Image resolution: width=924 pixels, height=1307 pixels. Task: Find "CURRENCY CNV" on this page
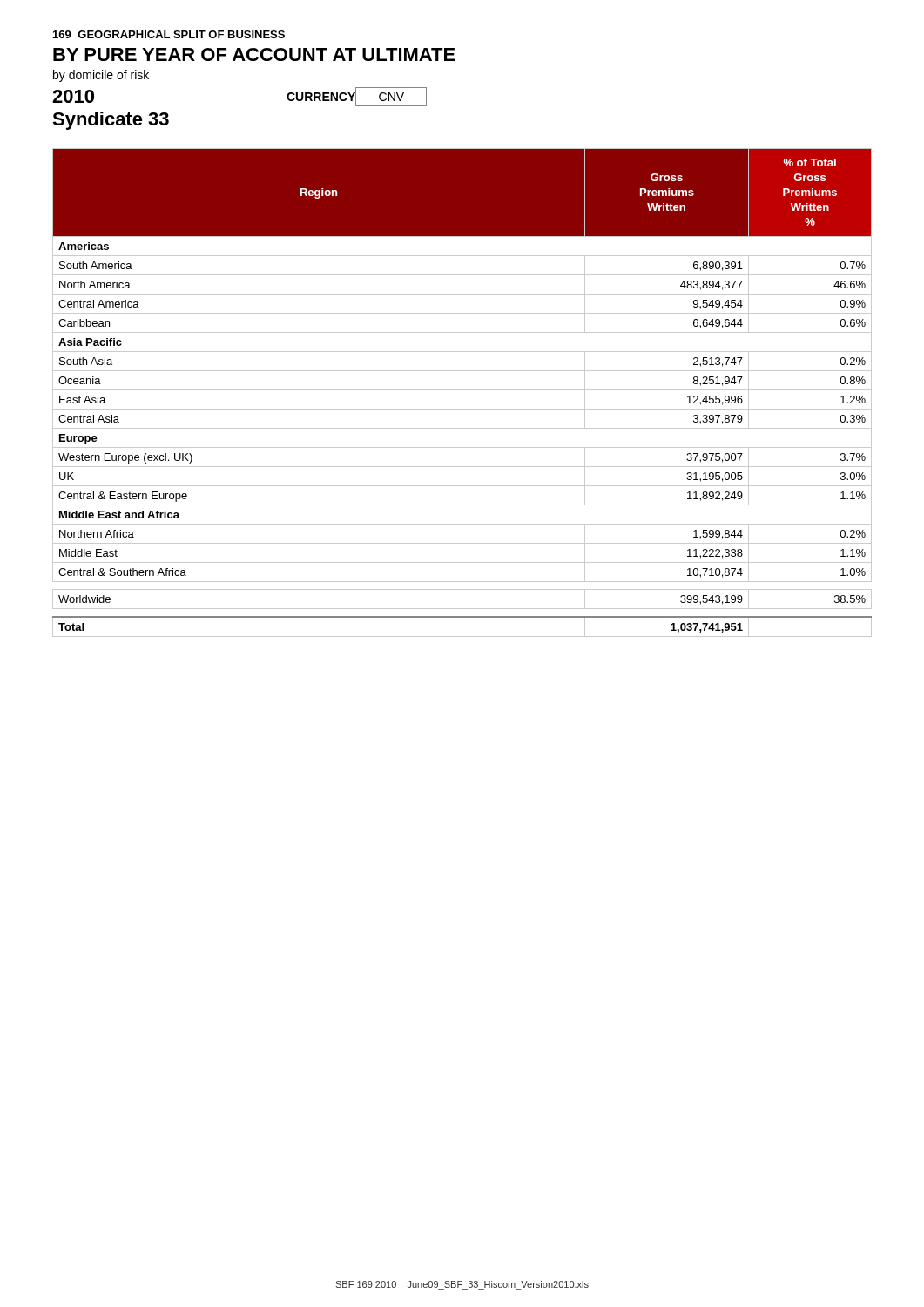(357, 97)
